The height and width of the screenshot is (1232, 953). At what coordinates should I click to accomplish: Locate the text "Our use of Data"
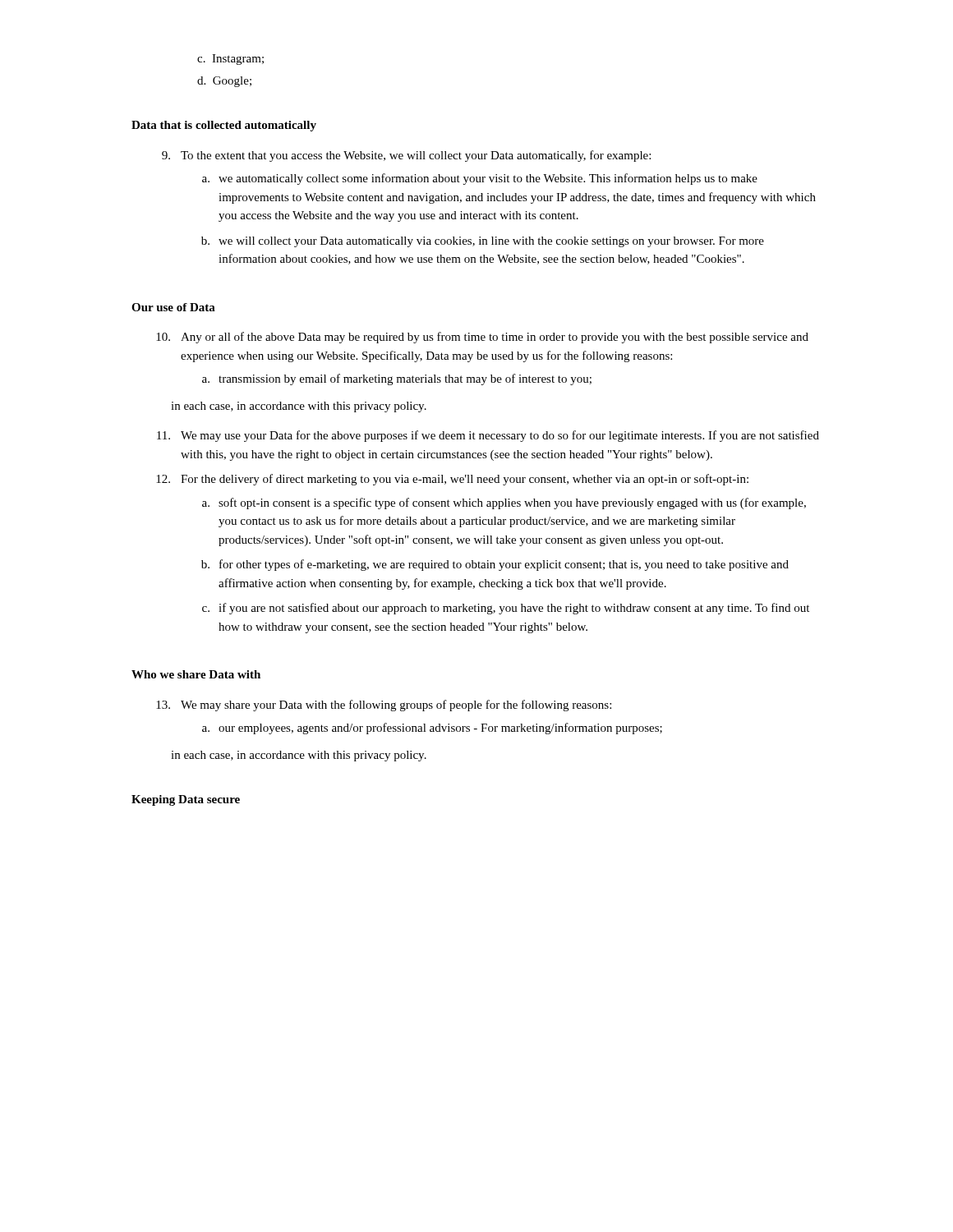coord(173,307)
